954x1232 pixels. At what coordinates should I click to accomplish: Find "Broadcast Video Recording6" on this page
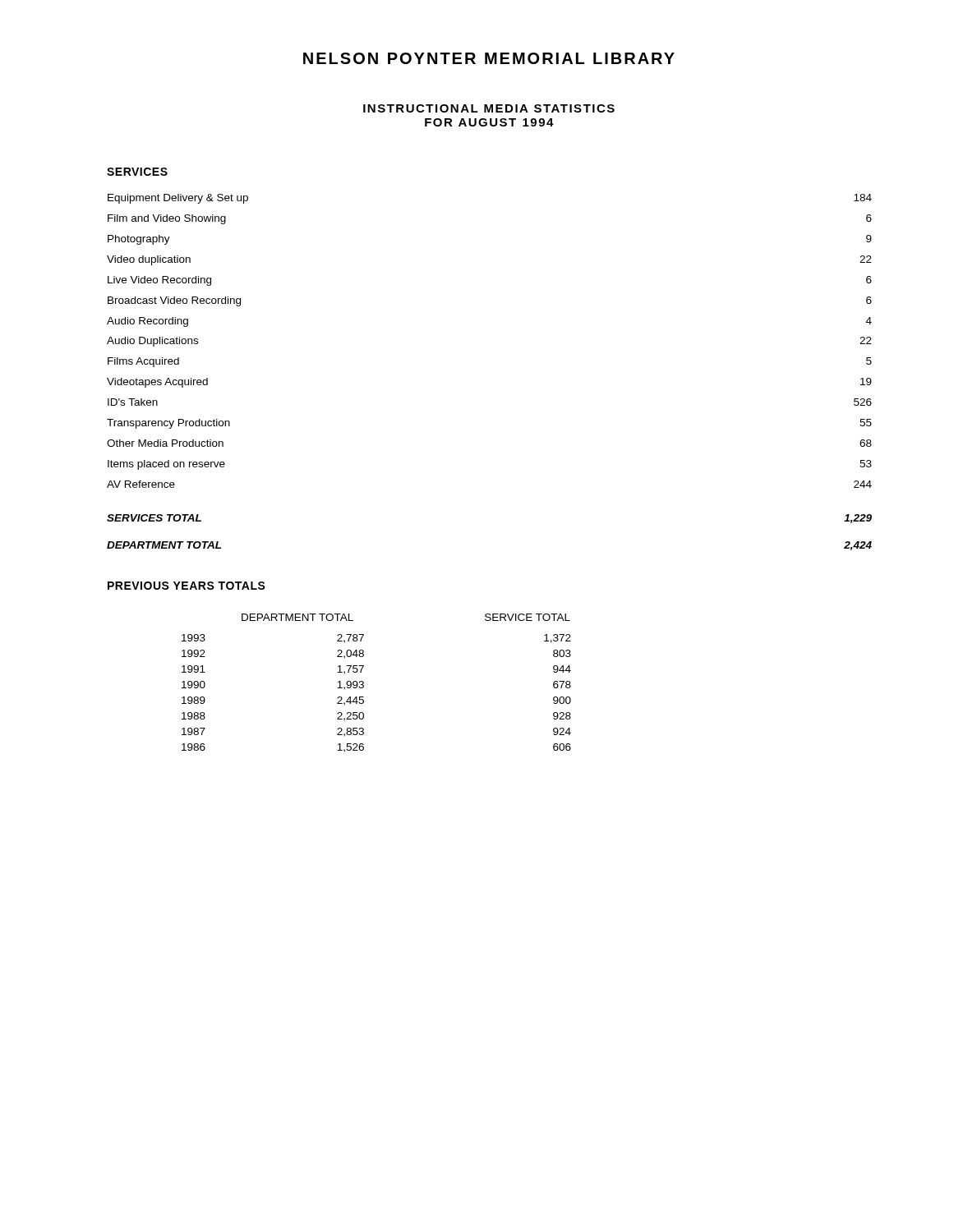[x=174, y=301]
